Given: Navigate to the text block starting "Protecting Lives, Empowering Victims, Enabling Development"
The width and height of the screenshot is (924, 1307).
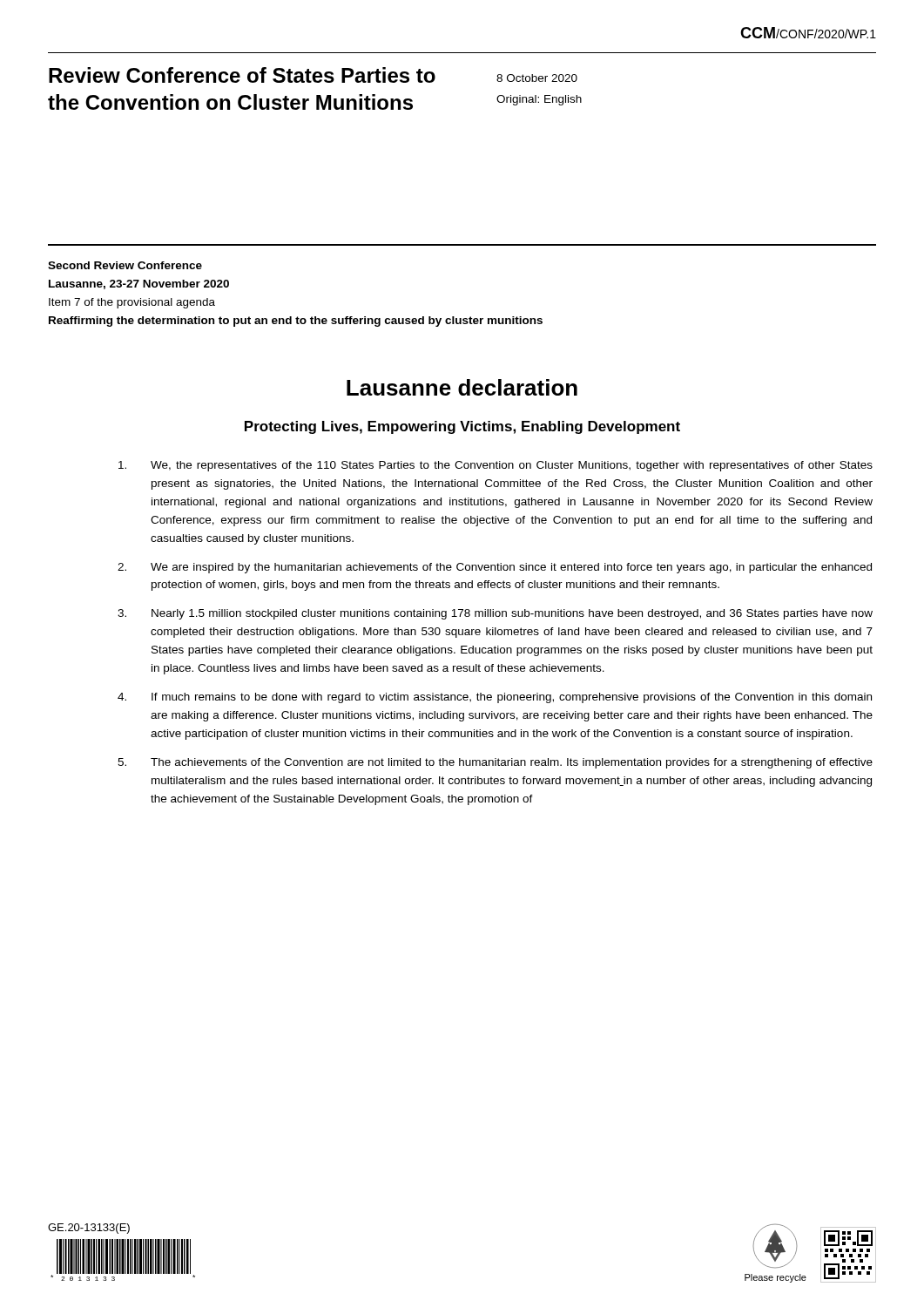Looking at the screenshot, I should pos(462,427).
